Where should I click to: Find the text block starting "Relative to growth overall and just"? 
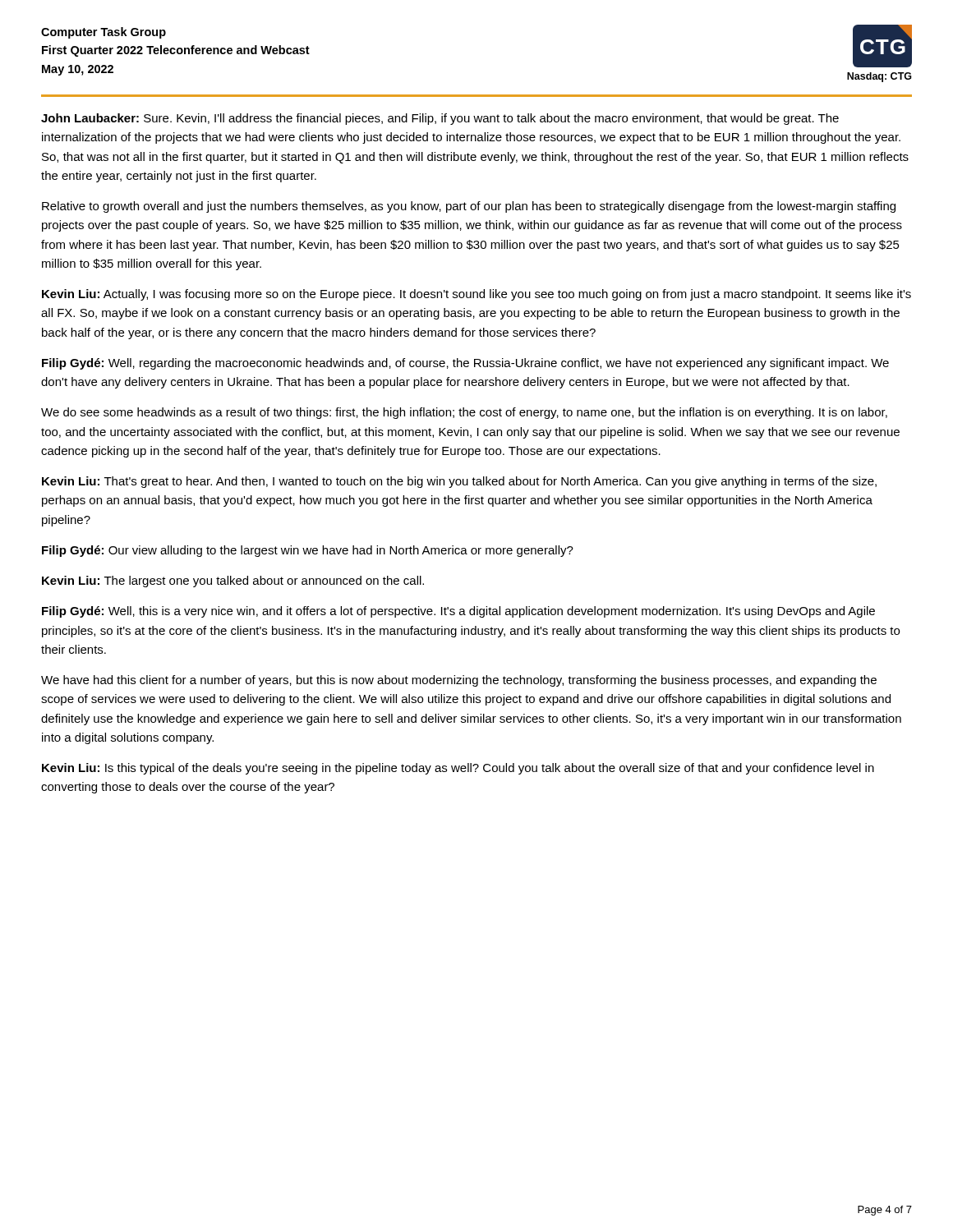tap(472, 234)
